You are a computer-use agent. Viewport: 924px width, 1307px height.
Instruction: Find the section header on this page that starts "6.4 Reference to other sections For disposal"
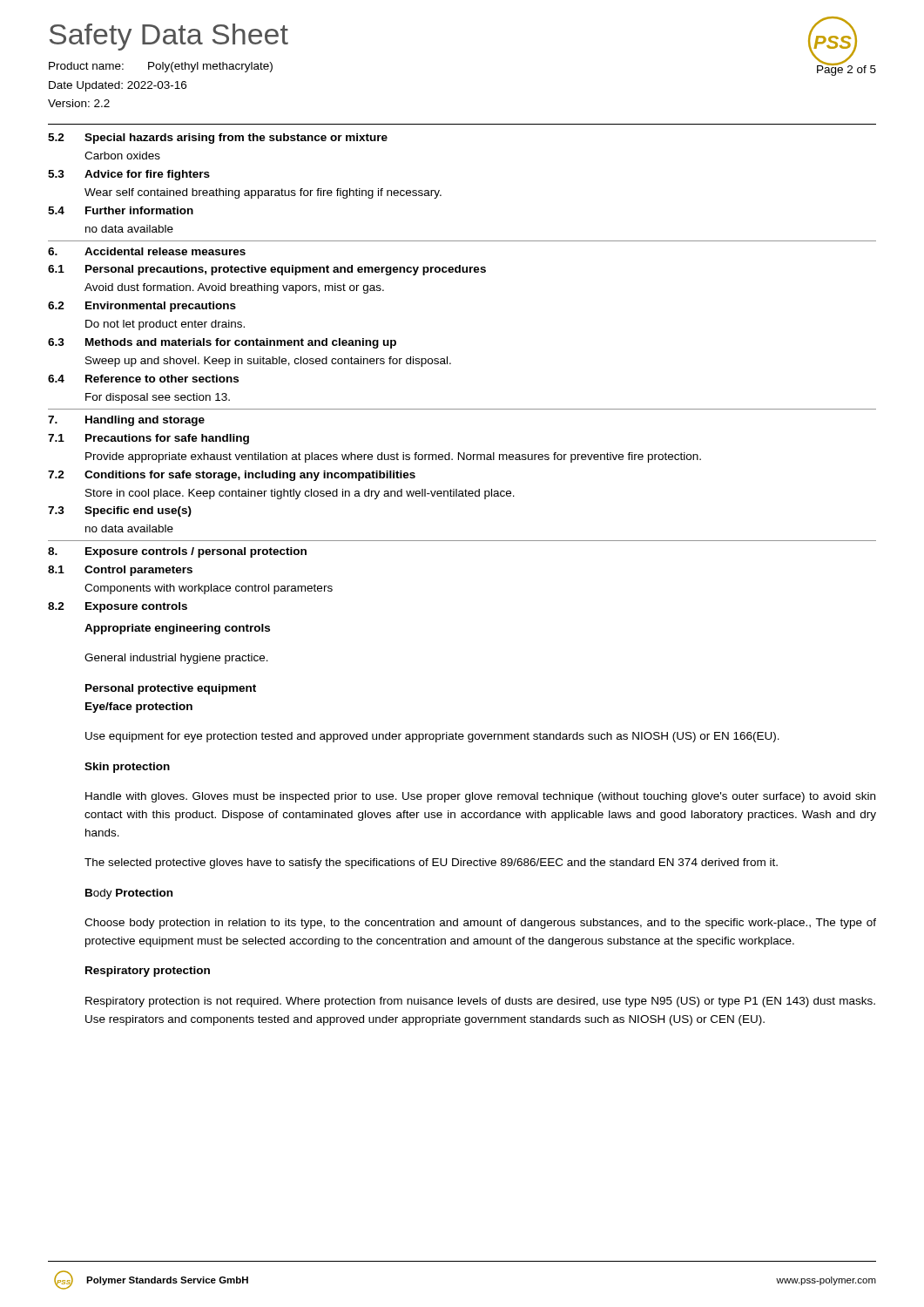(143, 379)
